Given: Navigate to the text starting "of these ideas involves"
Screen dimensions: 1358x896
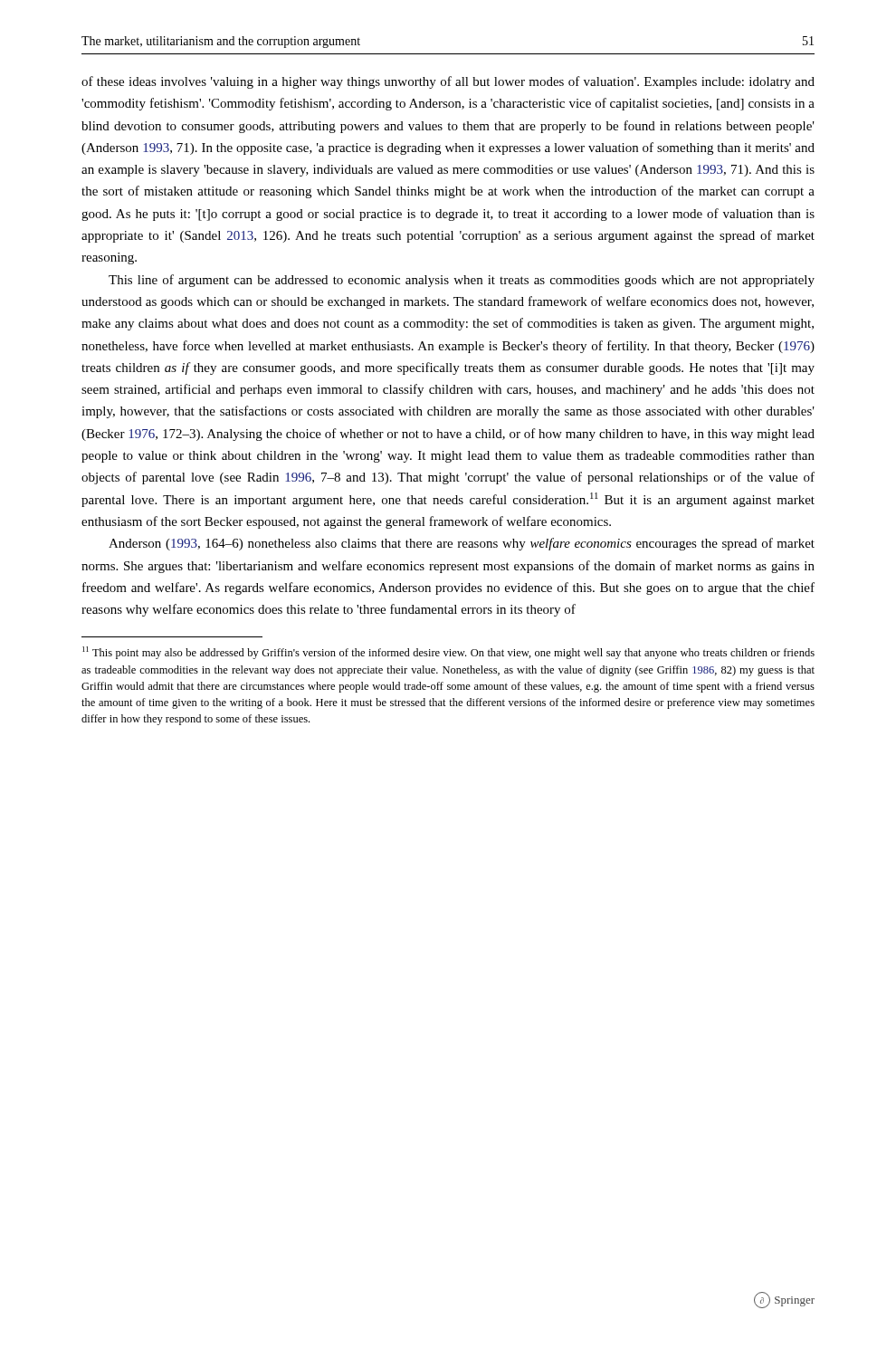Looking at the screenshot, I should tap(448, 170).
